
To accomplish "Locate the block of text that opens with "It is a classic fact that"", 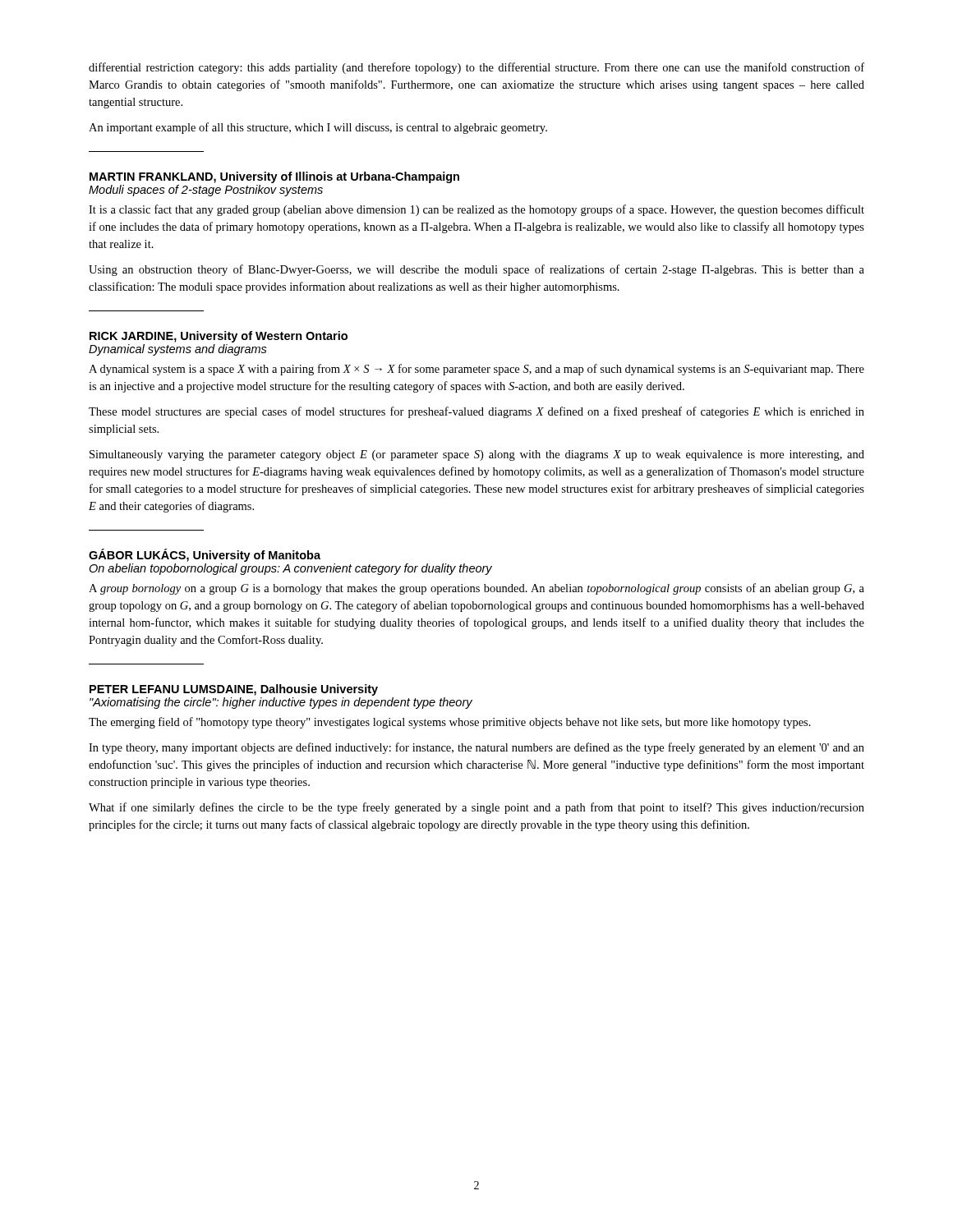I will tap(476, 227).
